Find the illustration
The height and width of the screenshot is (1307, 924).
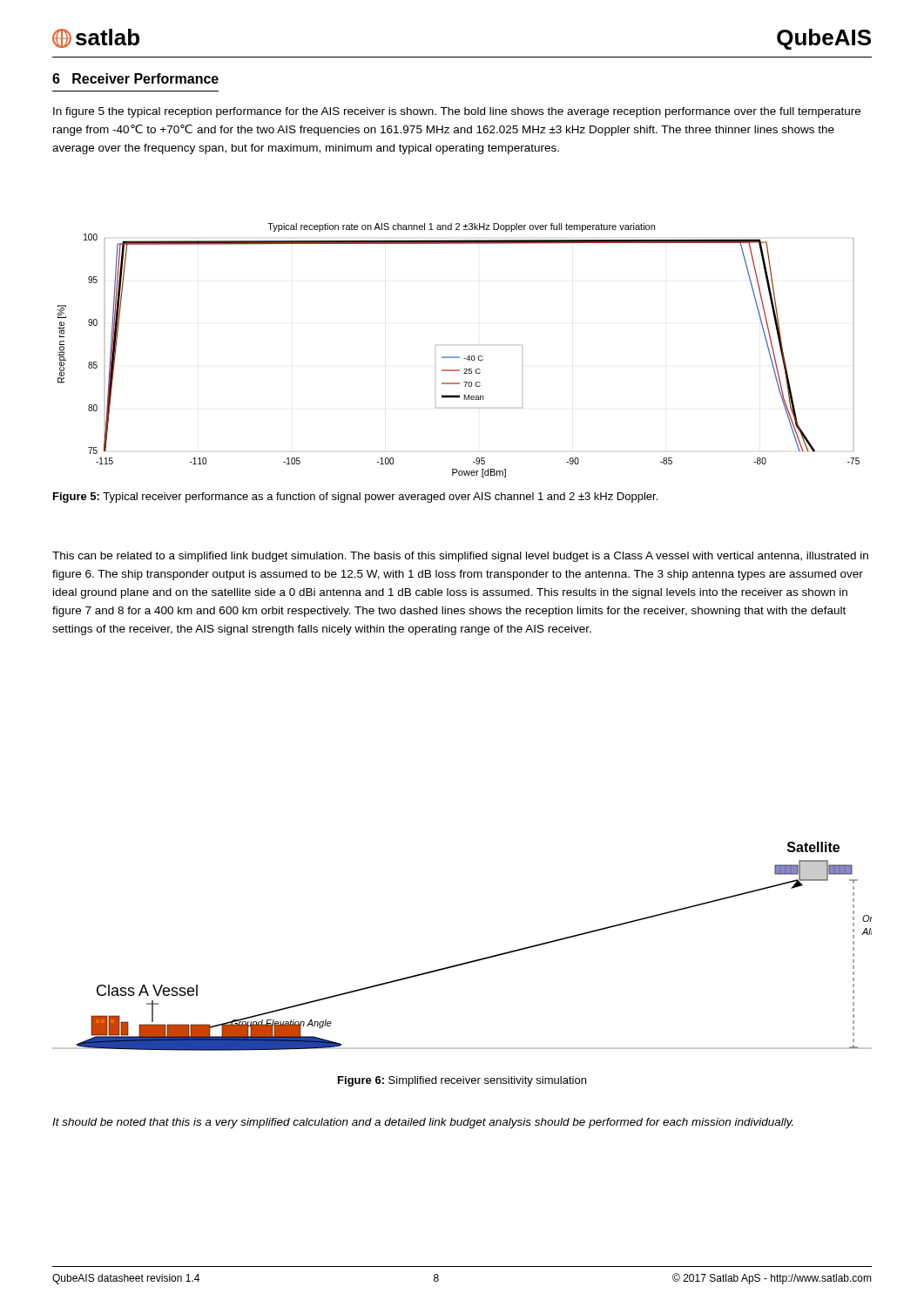[x=462, y=950]
